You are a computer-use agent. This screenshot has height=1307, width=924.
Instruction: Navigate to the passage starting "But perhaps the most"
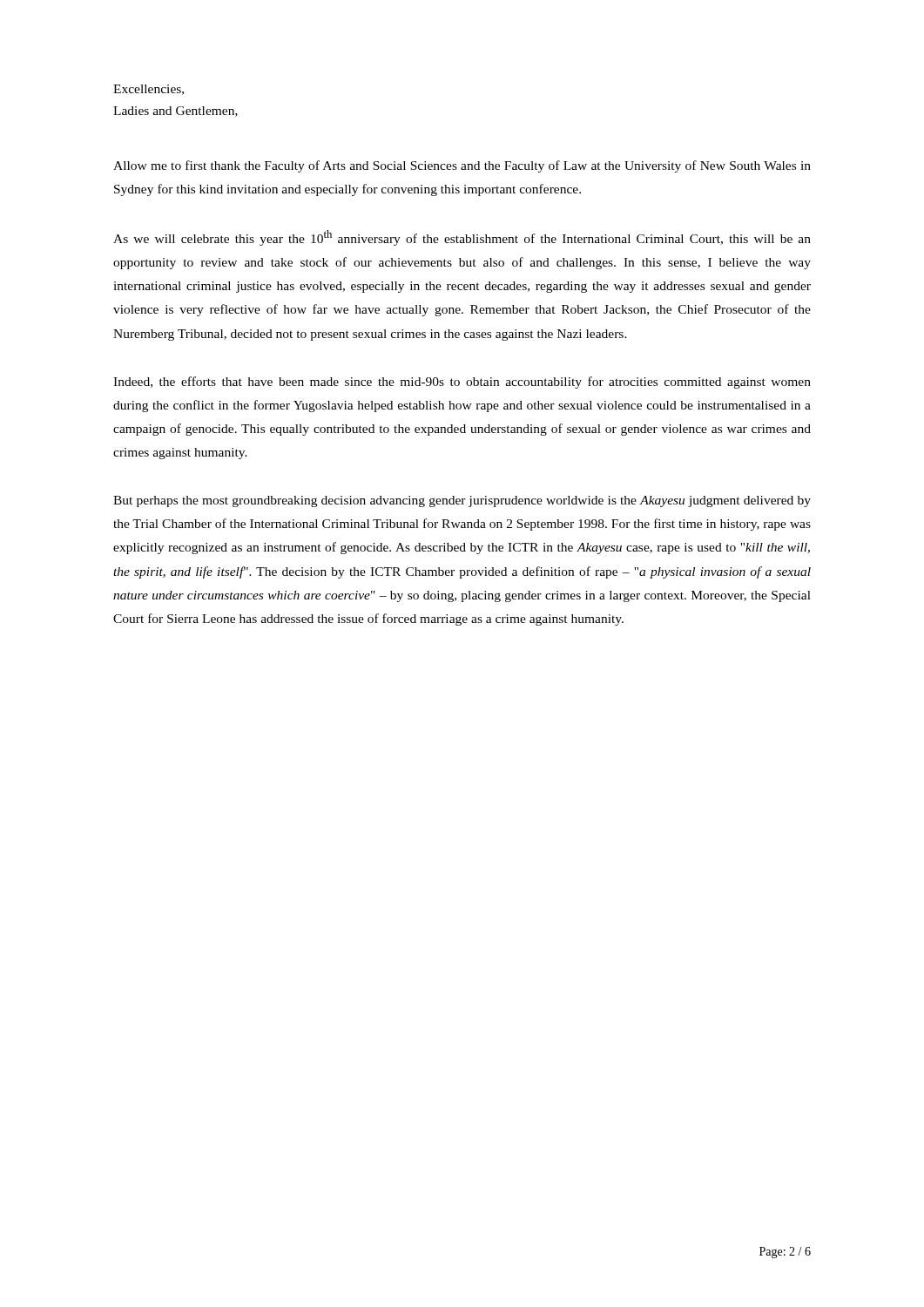(462, 559)
